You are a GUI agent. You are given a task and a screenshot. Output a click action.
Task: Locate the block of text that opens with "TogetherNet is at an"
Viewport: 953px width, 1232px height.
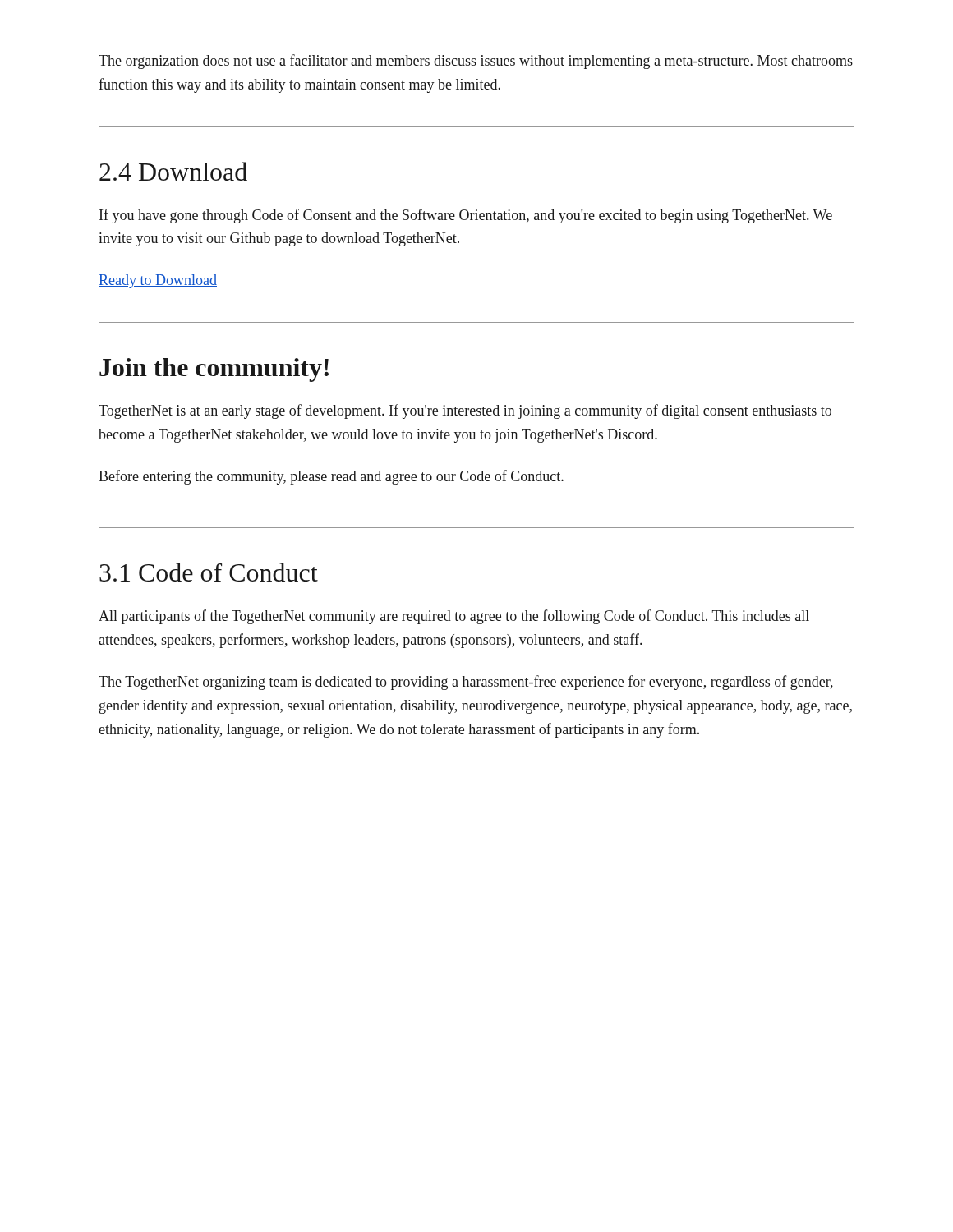tap(465, 423)
